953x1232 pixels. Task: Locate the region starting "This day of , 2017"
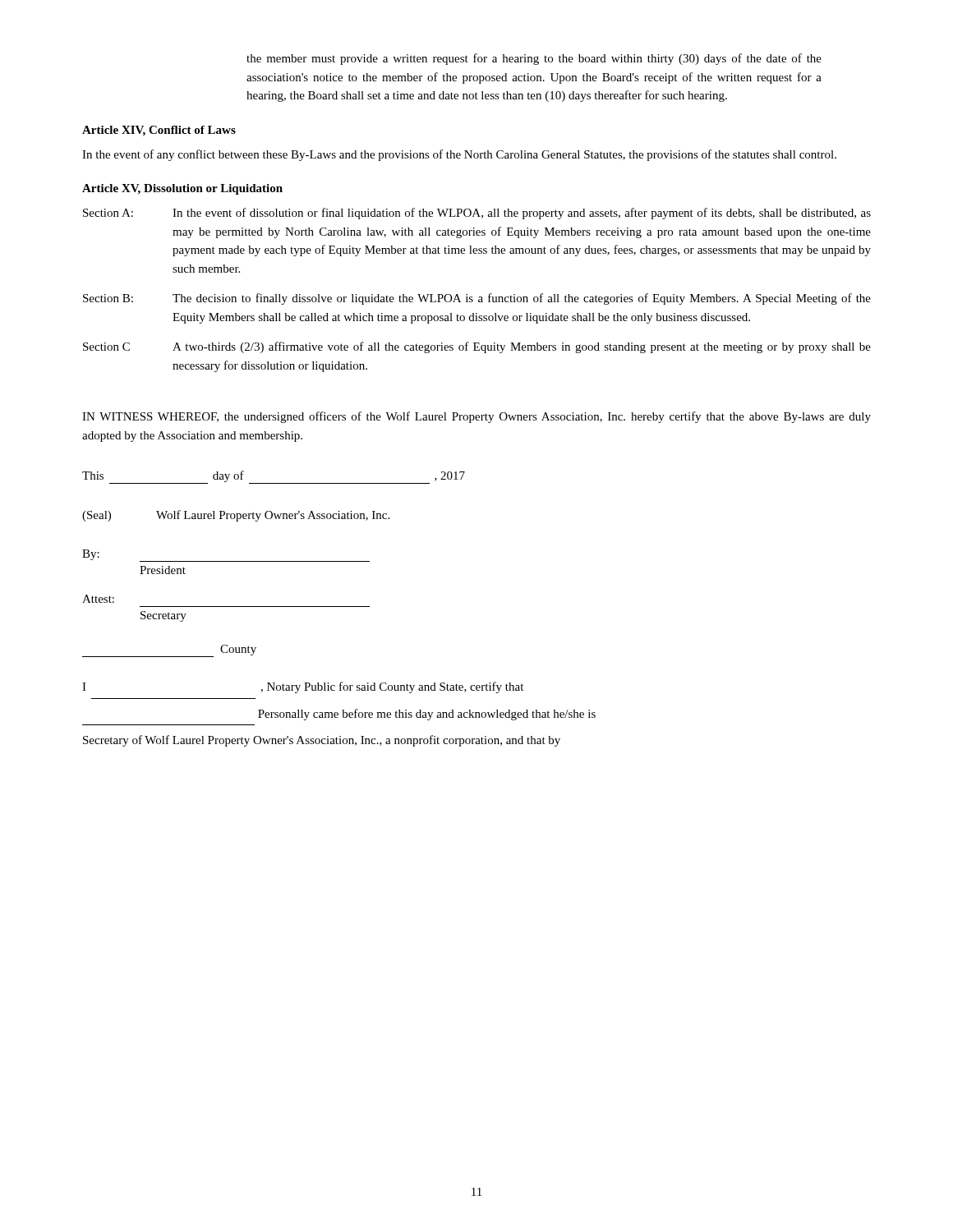[x=274, y=476]
